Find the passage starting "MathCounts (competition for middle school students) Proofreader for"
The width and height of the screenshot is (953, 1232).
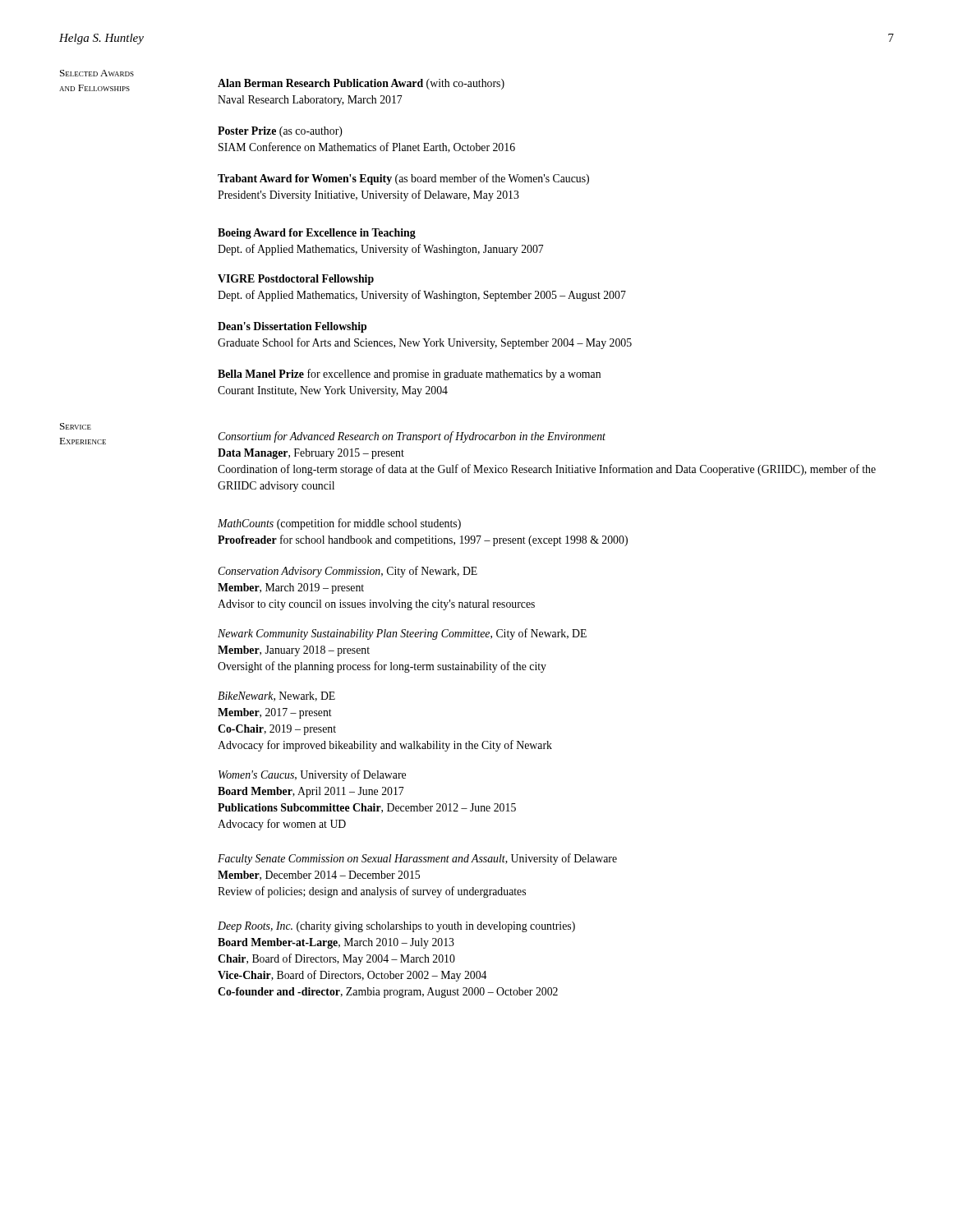coord(556,532)
